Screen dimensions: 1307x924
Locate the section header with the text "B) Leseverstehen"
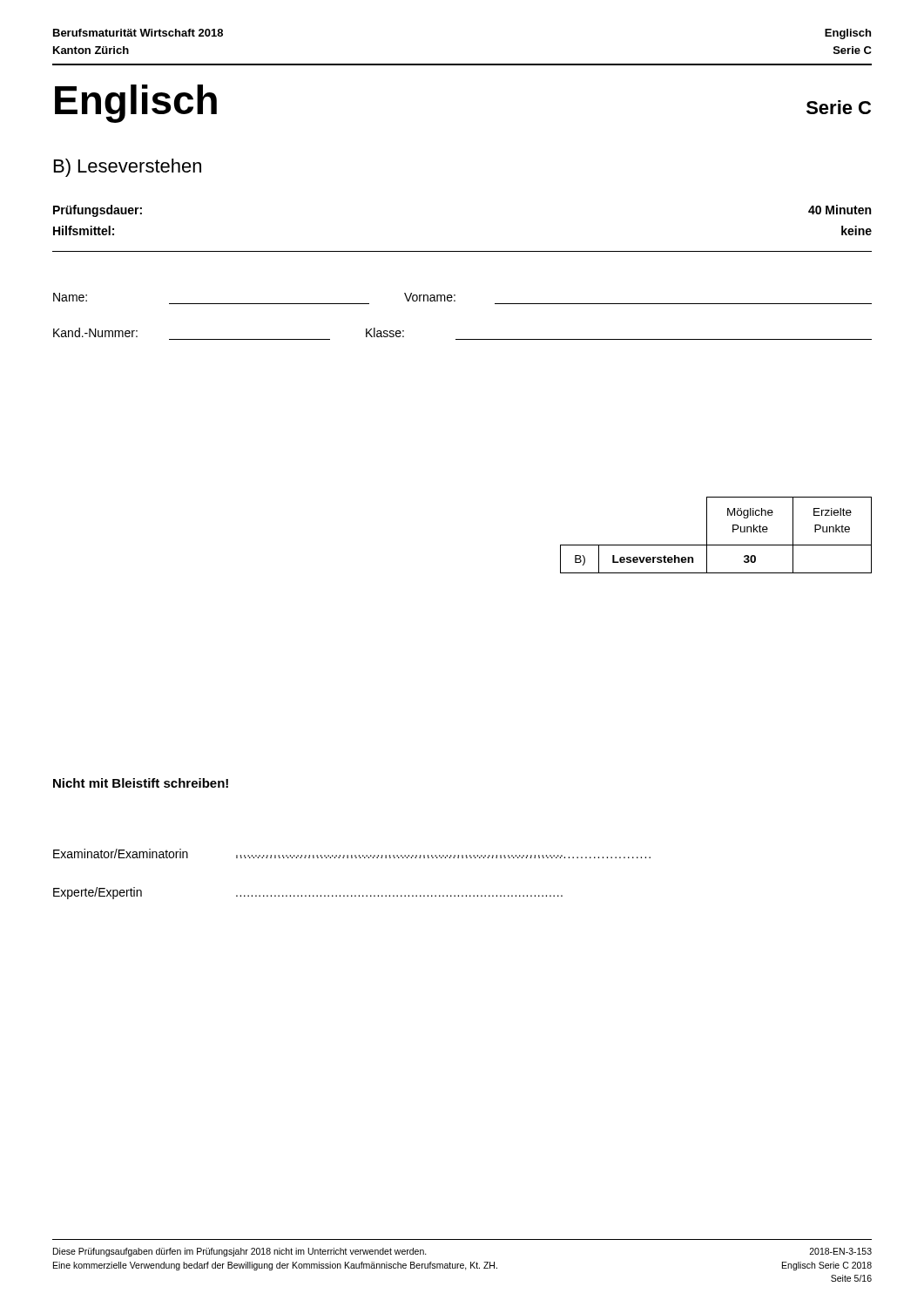(x=127, y=166)
